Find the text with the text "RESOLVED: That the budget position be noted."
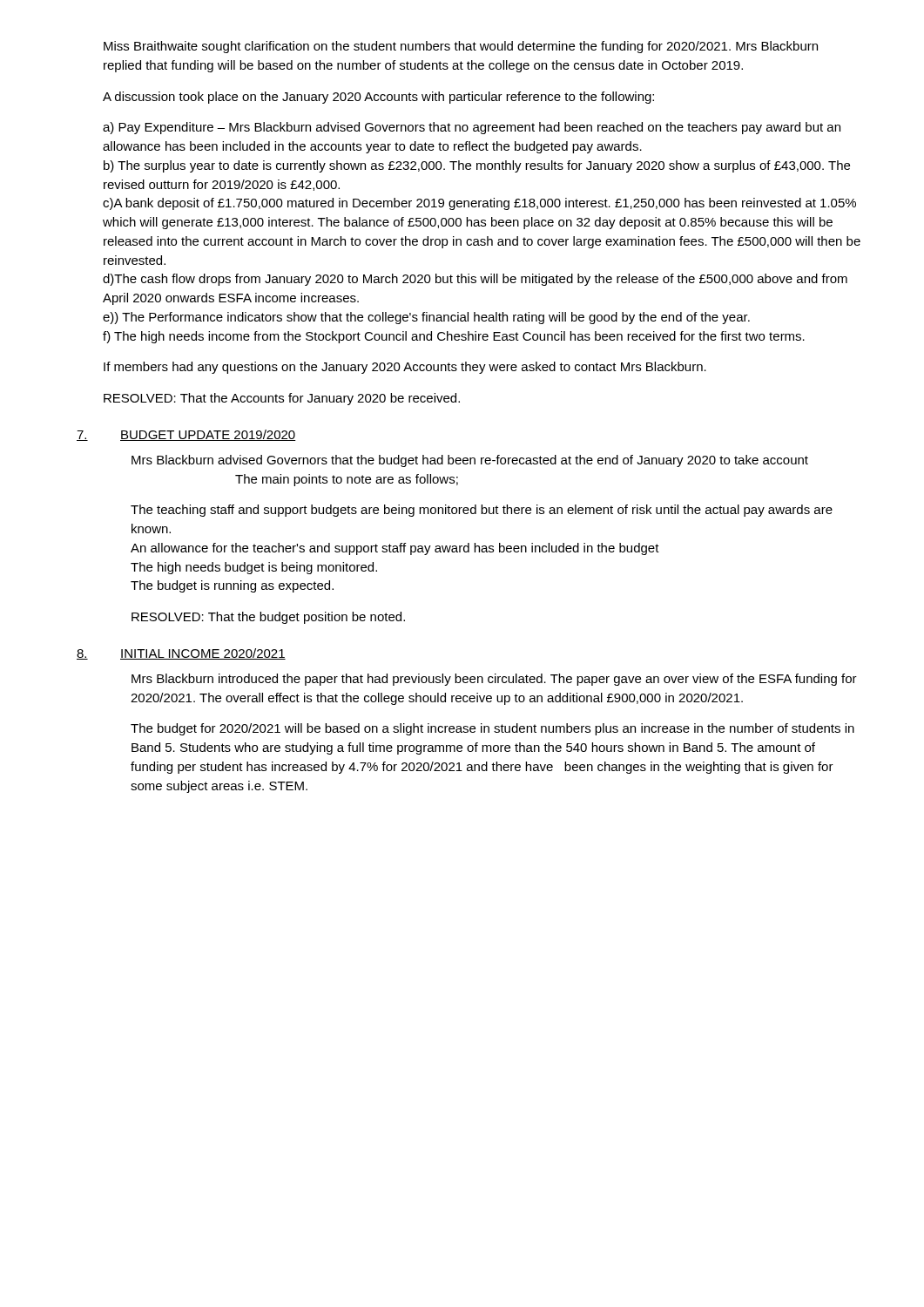The height and width of the screenshot is (1307, 924). pos(268,616)
